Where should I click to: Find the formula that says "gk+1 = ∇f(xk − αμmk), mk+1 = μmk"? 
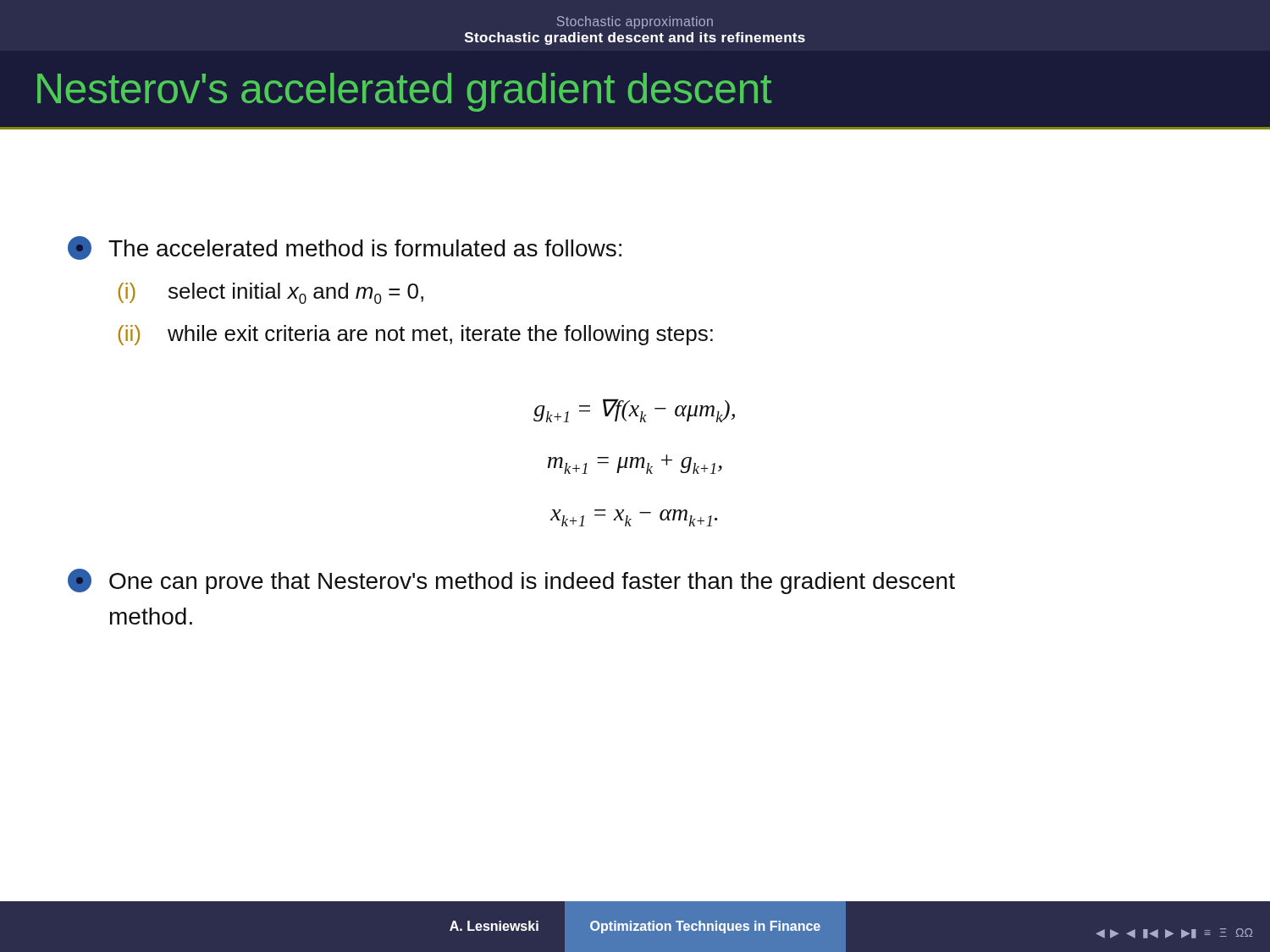click(x=635, y=460)
